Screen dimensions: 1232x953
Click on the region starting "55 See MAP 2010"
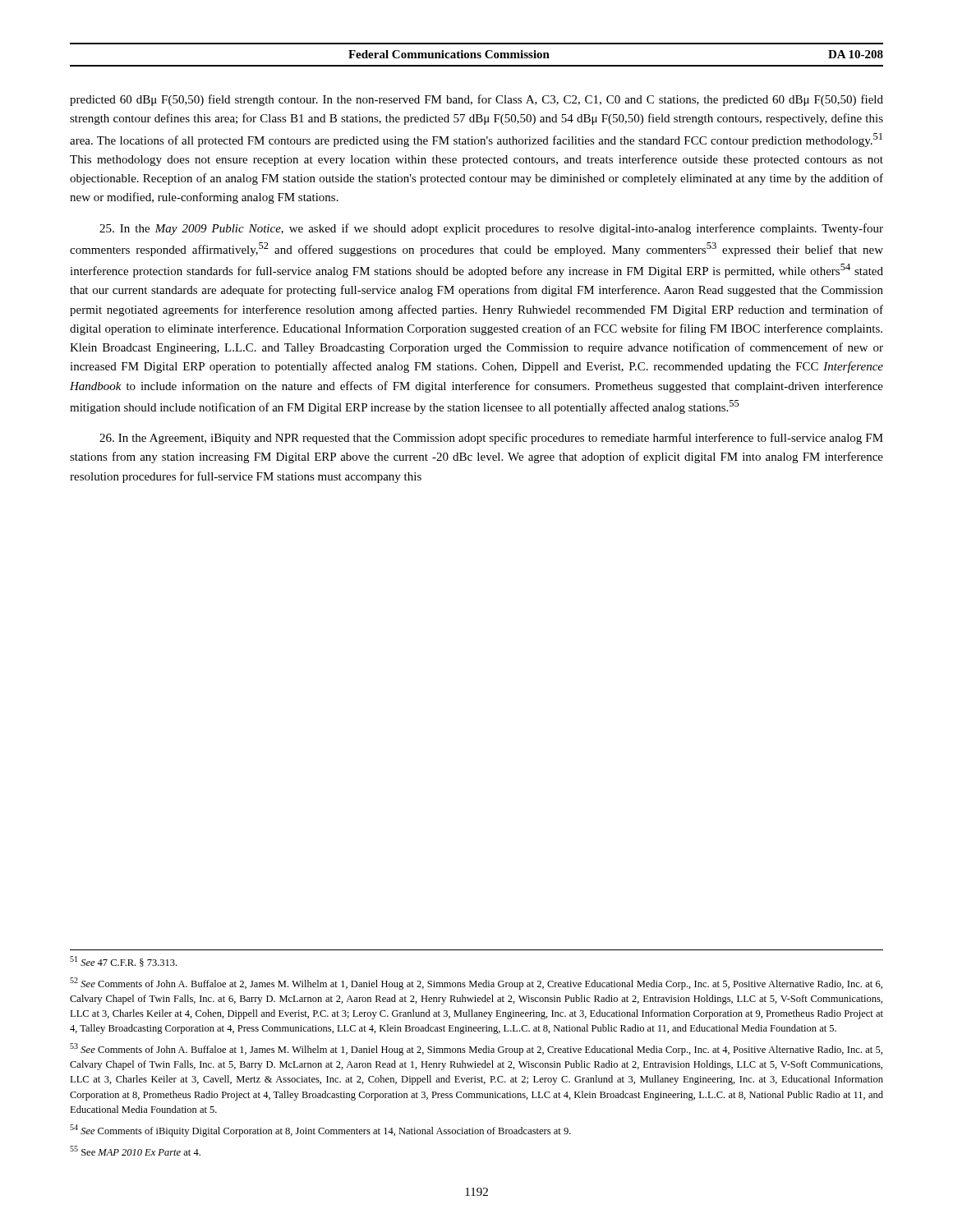click(135, 1151)
